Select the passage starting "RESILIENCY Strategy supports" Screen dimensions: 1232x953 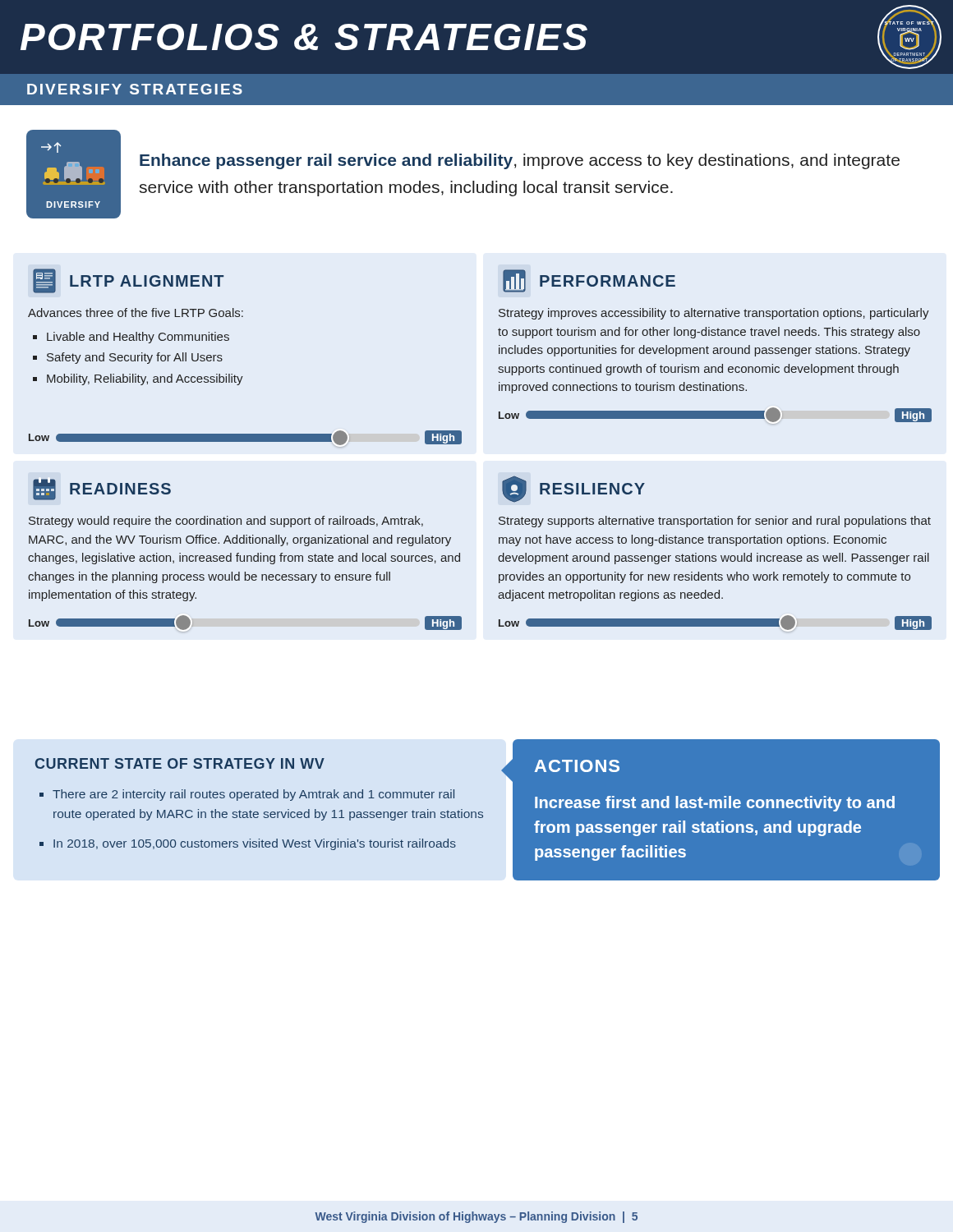pyautogui.click(x=715, y=556)
